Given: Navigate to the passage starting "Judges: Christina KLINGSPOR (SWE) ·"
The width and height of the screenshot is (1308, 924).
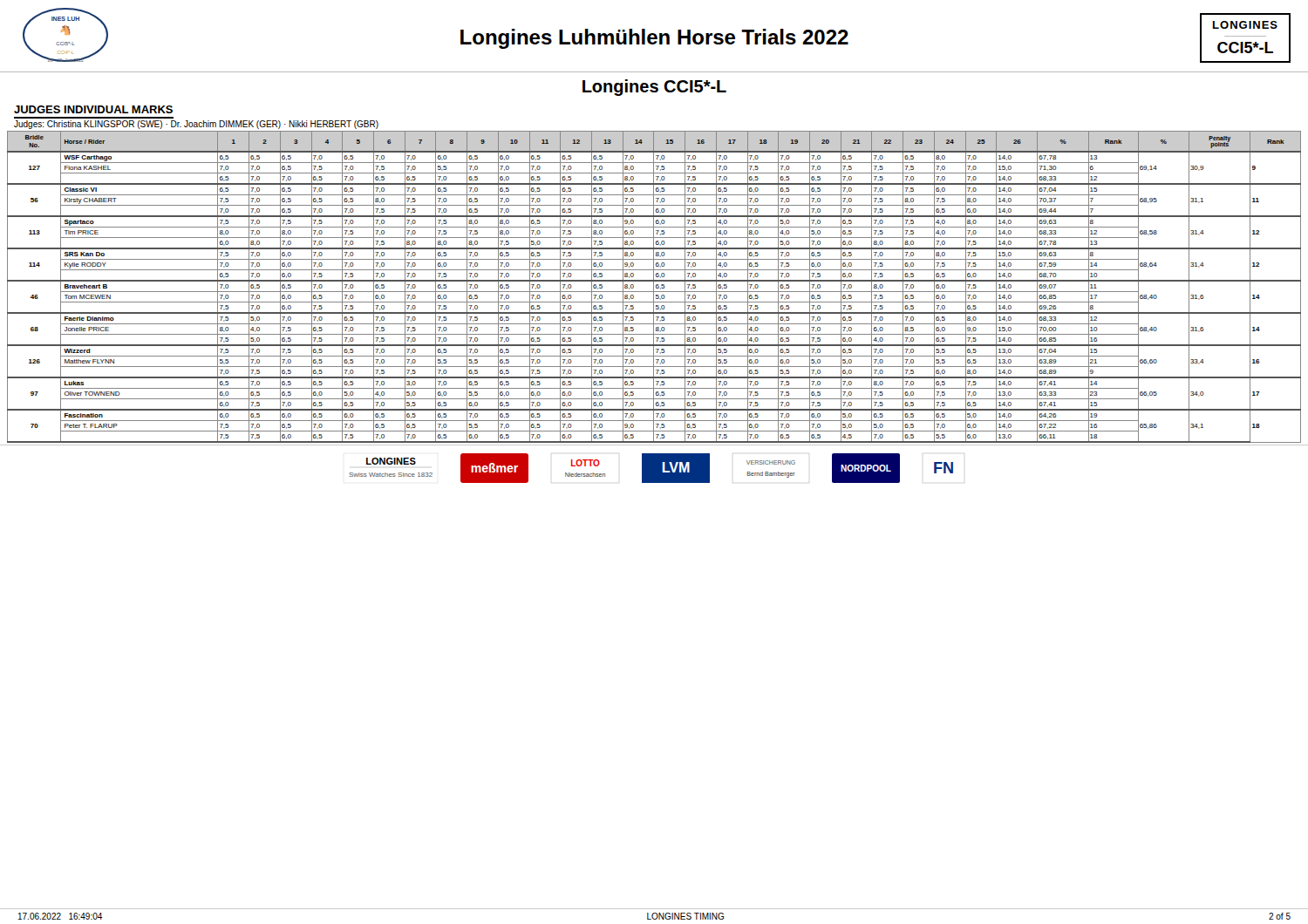Looking at the screenshot, I should point(196,124).
